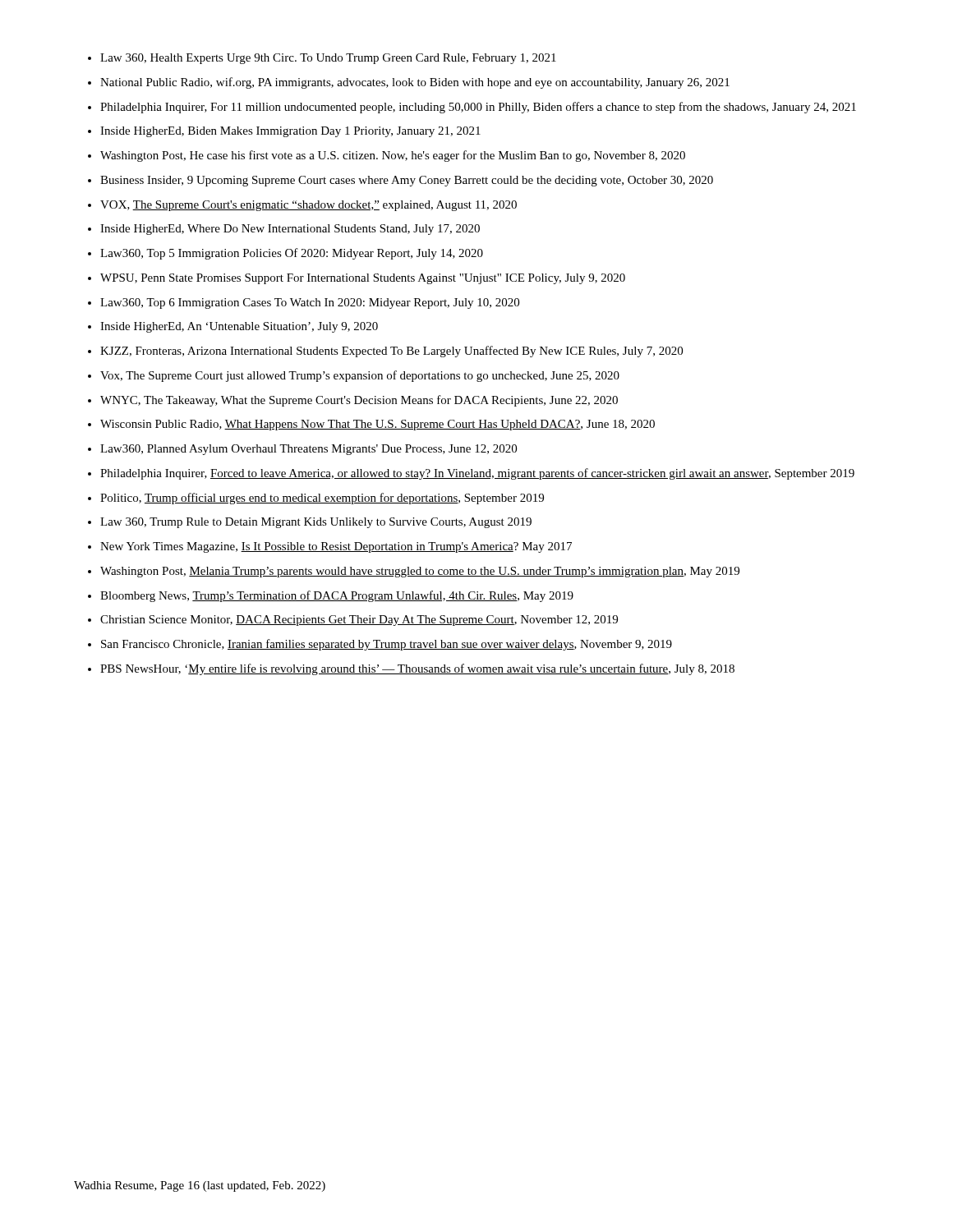Click on the list item containing "WNYC, The Takeaway, What the Supreme Court's"

coord(359,400)
